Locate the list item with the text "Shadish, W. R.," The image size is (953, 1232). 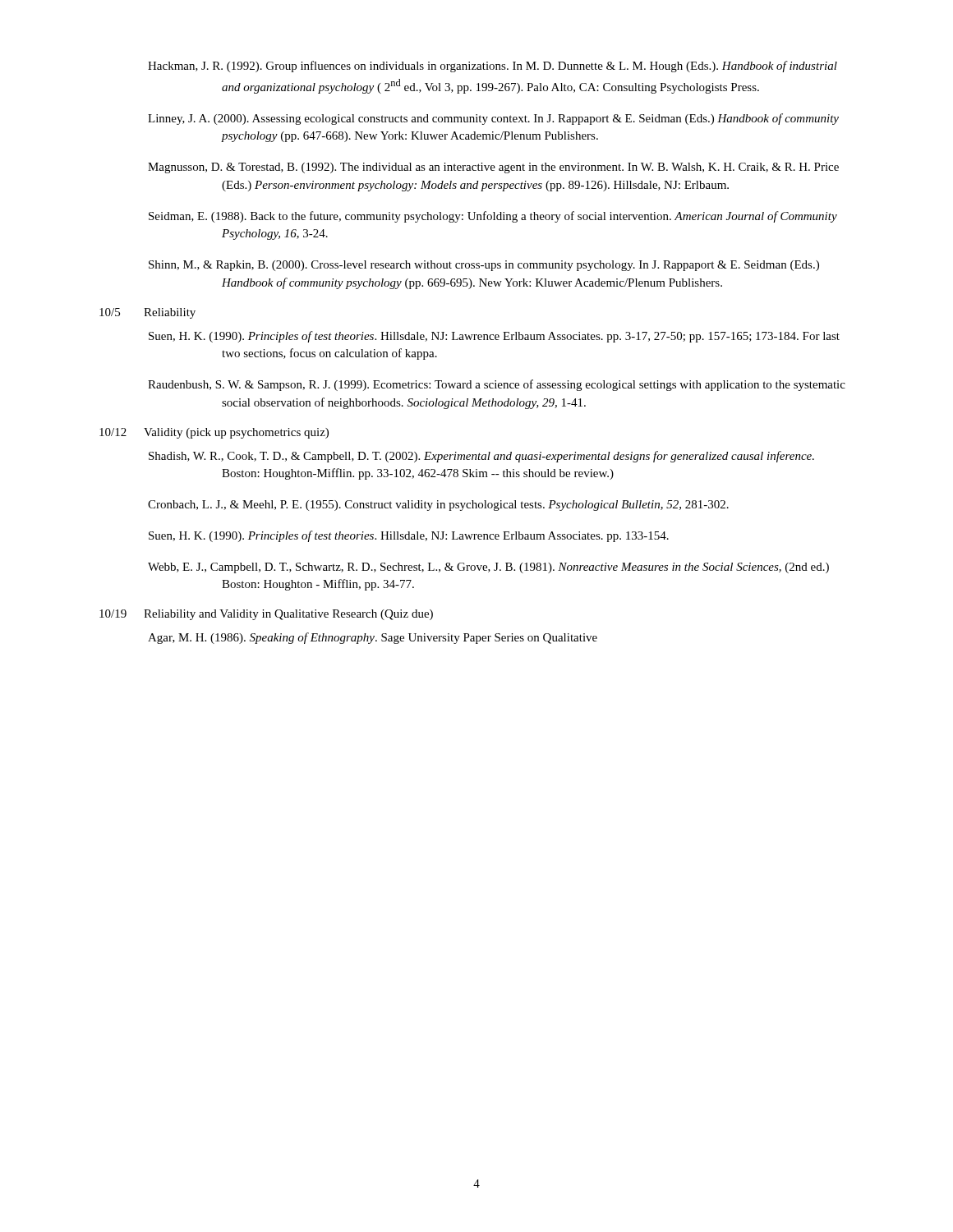click(x=481, y=464)
